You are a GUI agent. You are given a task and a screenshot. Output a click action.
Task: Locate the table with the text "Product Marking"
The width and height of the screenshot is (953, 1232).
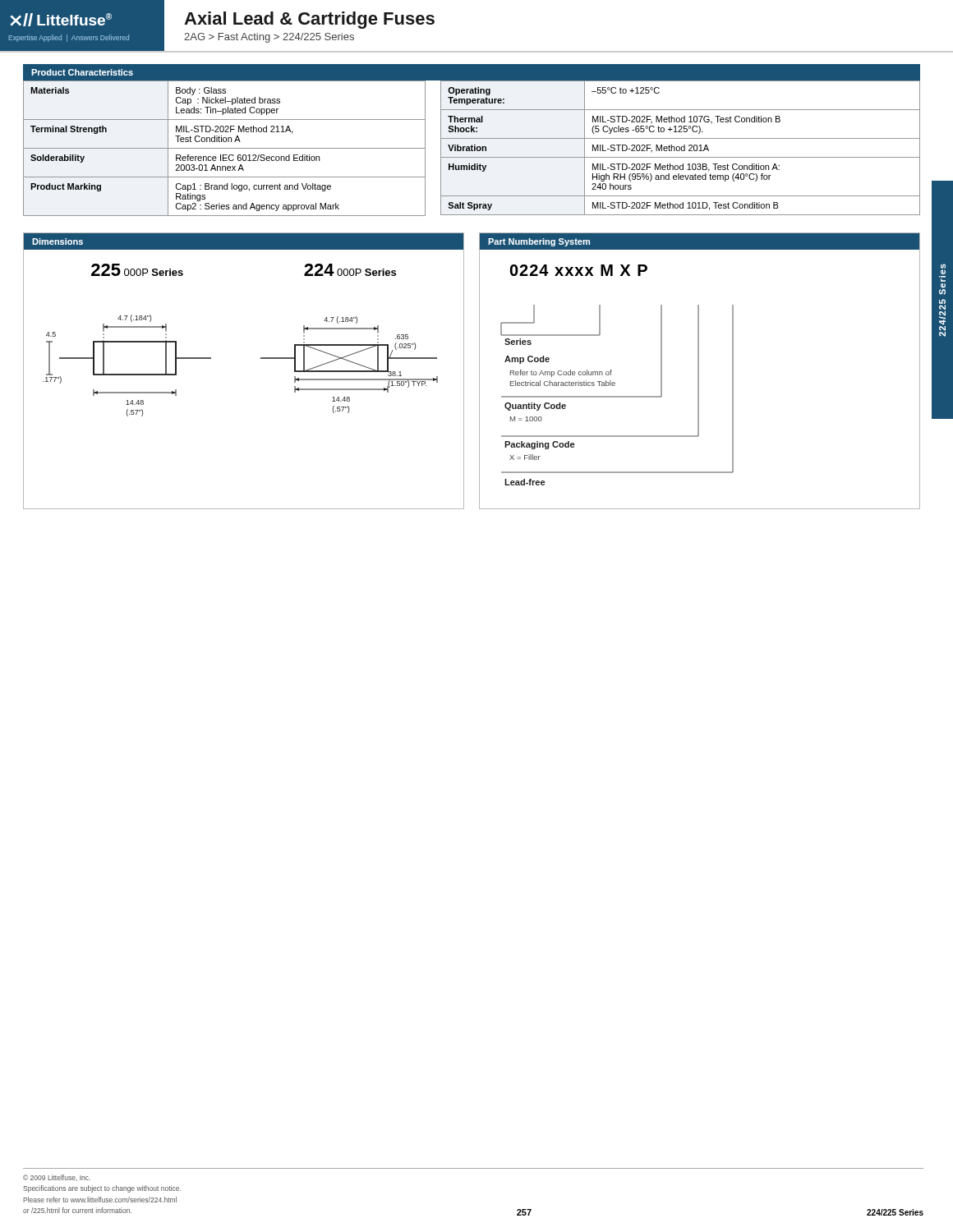(224, 148)
